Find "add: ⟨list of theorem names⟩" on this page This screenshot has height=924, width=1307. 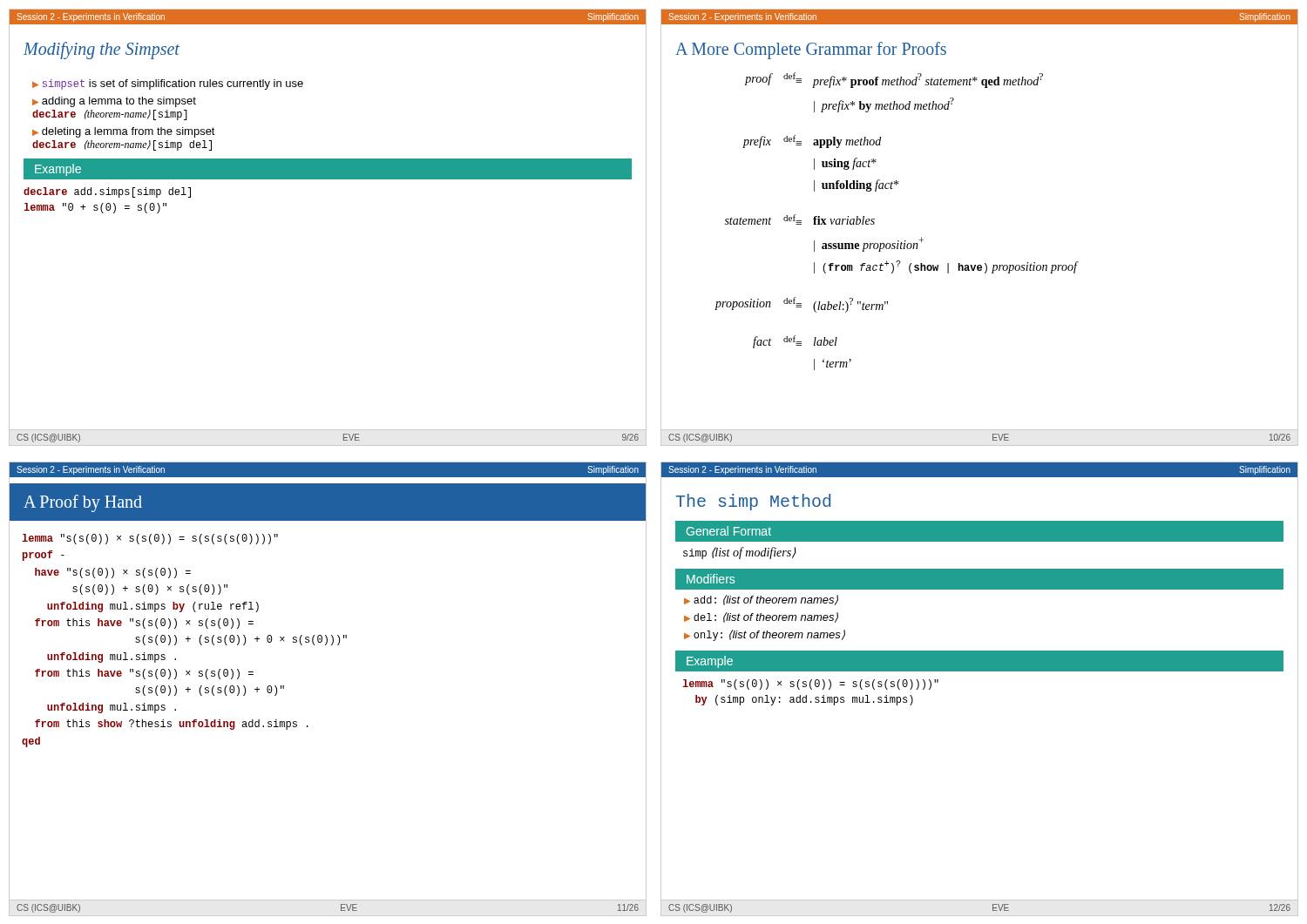coord(766,600)
